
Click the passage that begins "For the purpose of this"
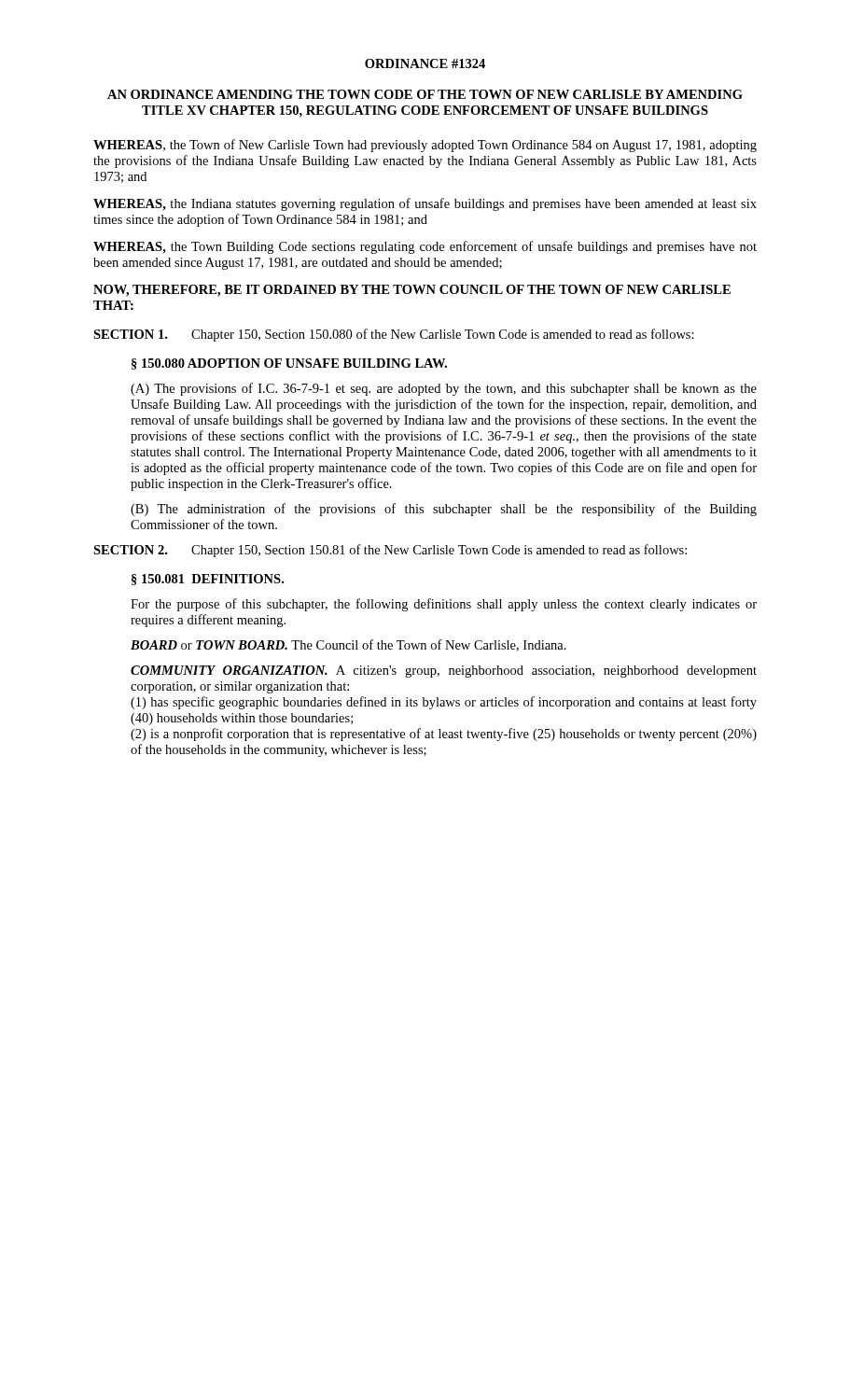[444, 612]
